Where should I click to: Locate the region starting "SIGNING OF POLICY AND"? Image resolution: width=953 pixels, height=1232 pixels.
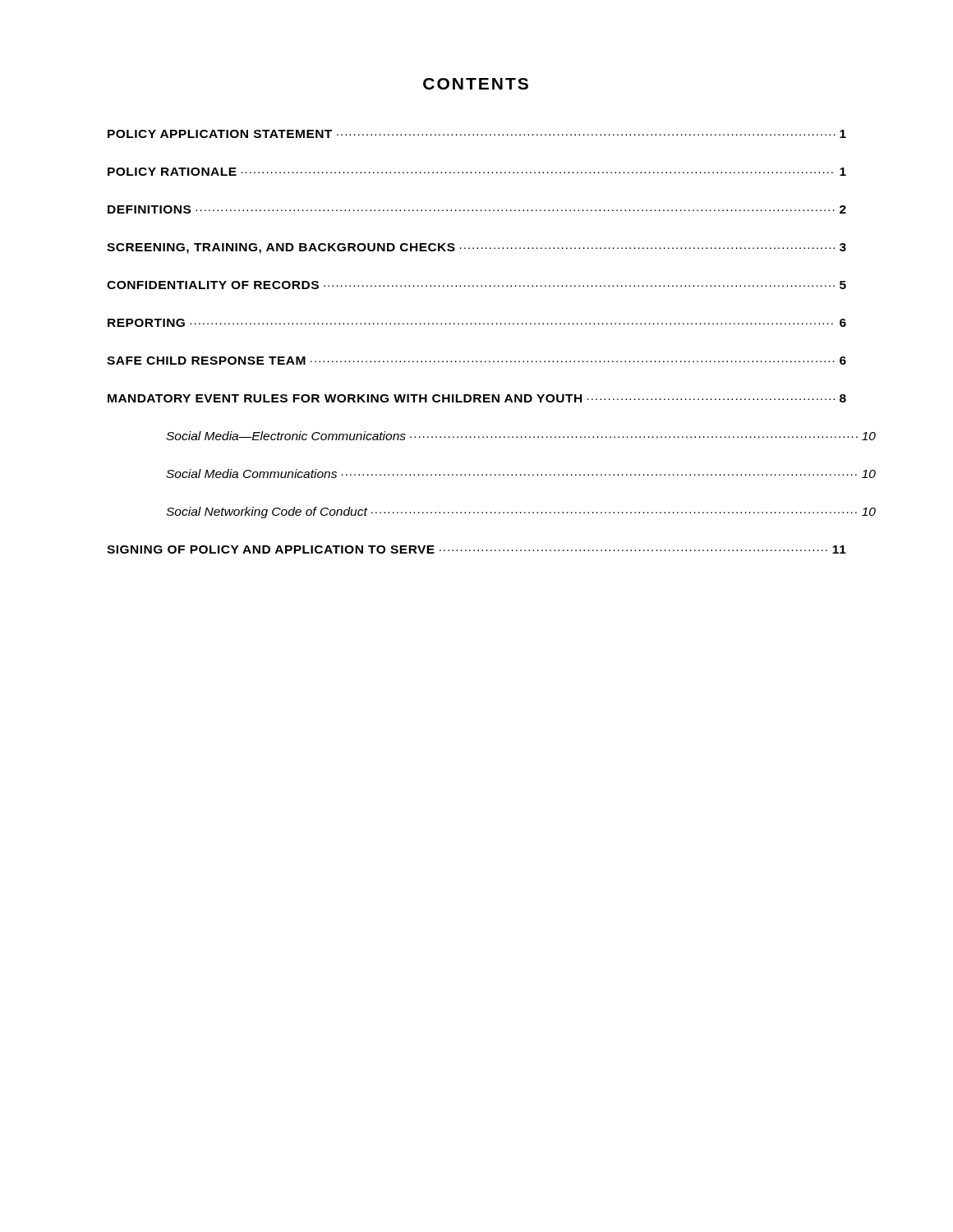coord(476,549)
